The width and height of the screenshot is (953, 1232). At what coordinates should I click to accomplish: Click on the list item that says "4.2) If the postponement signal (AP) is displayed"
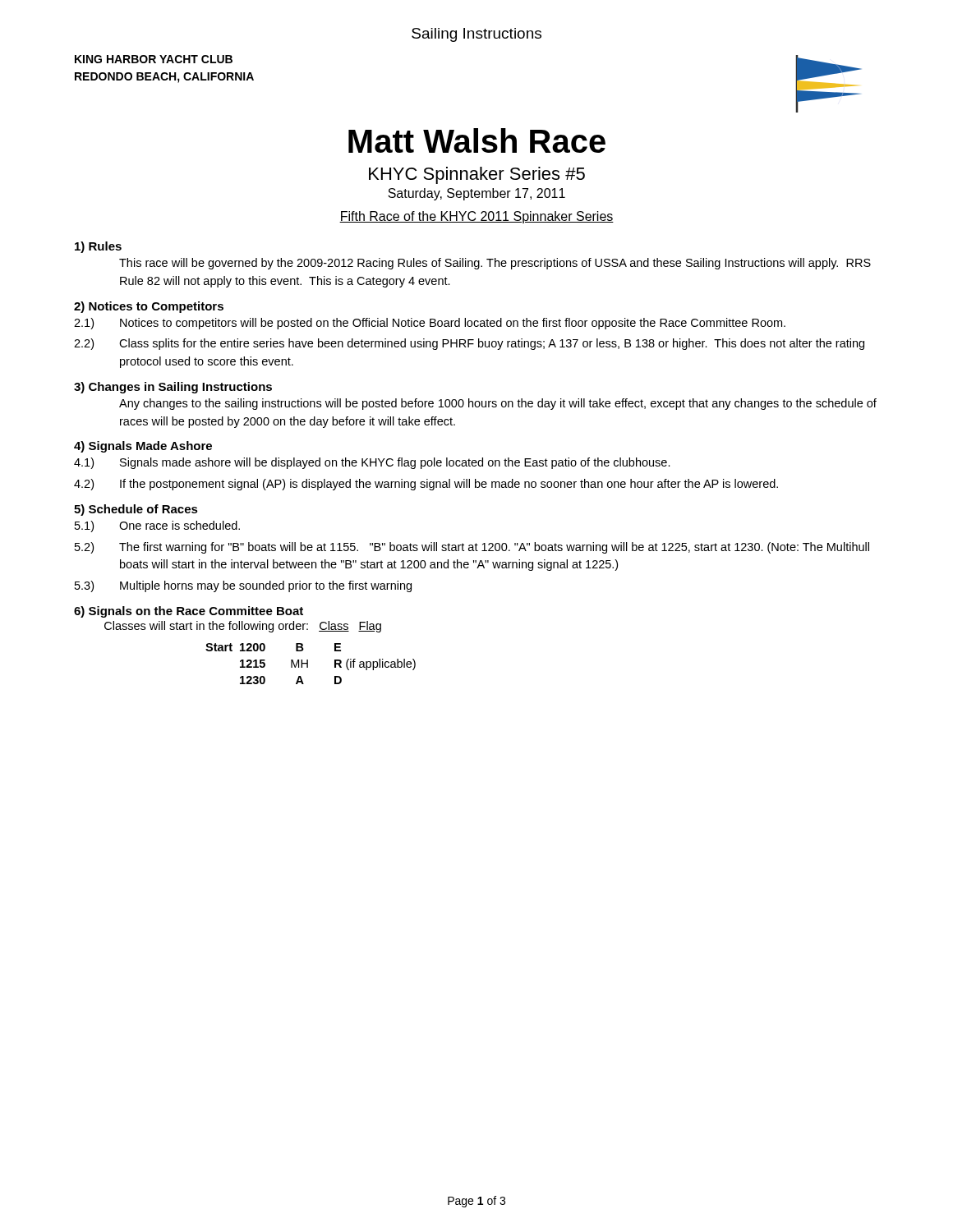476,484
